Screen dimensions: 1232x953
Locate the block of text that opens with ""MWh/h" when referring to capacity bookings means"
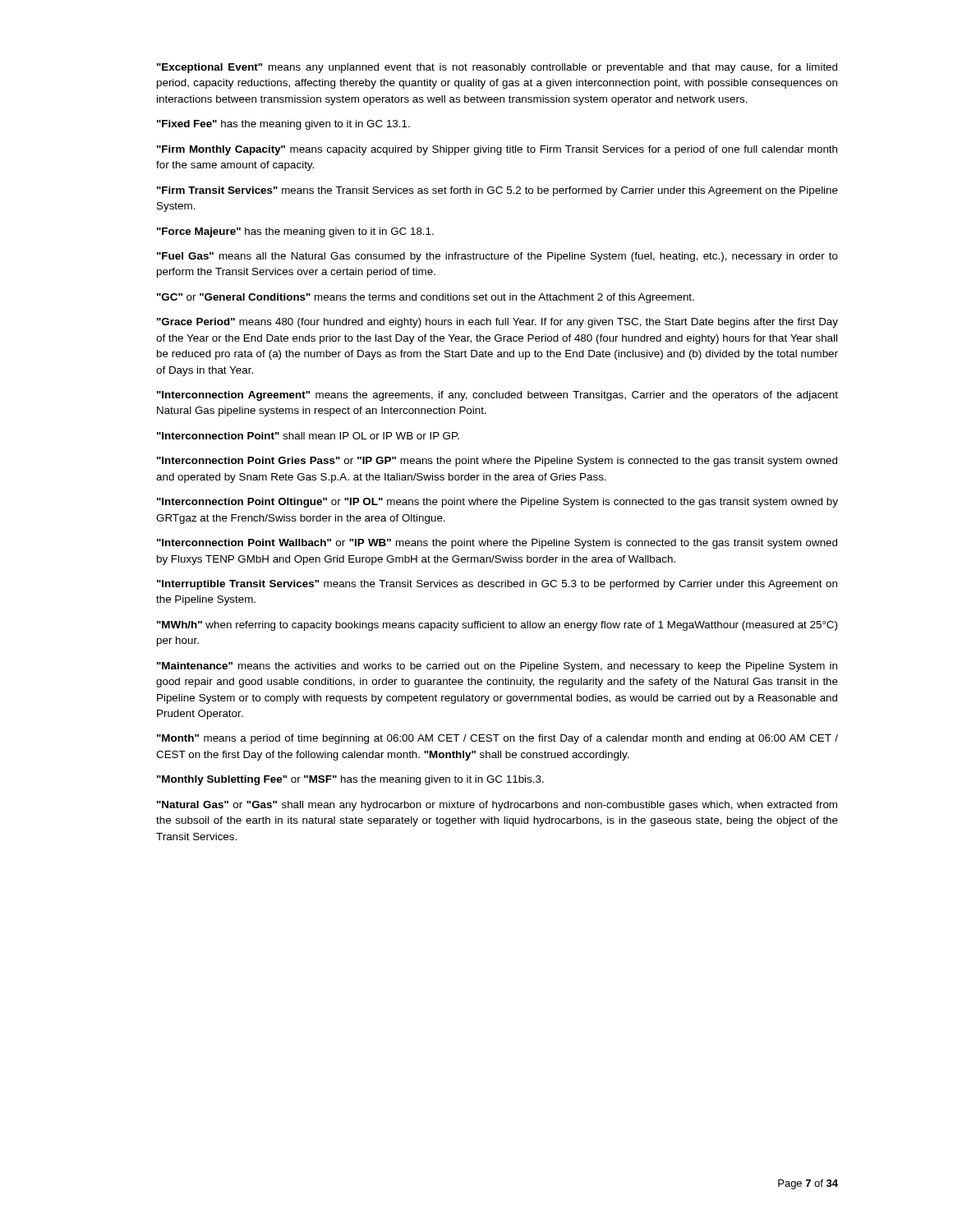(x=497, y=632)
